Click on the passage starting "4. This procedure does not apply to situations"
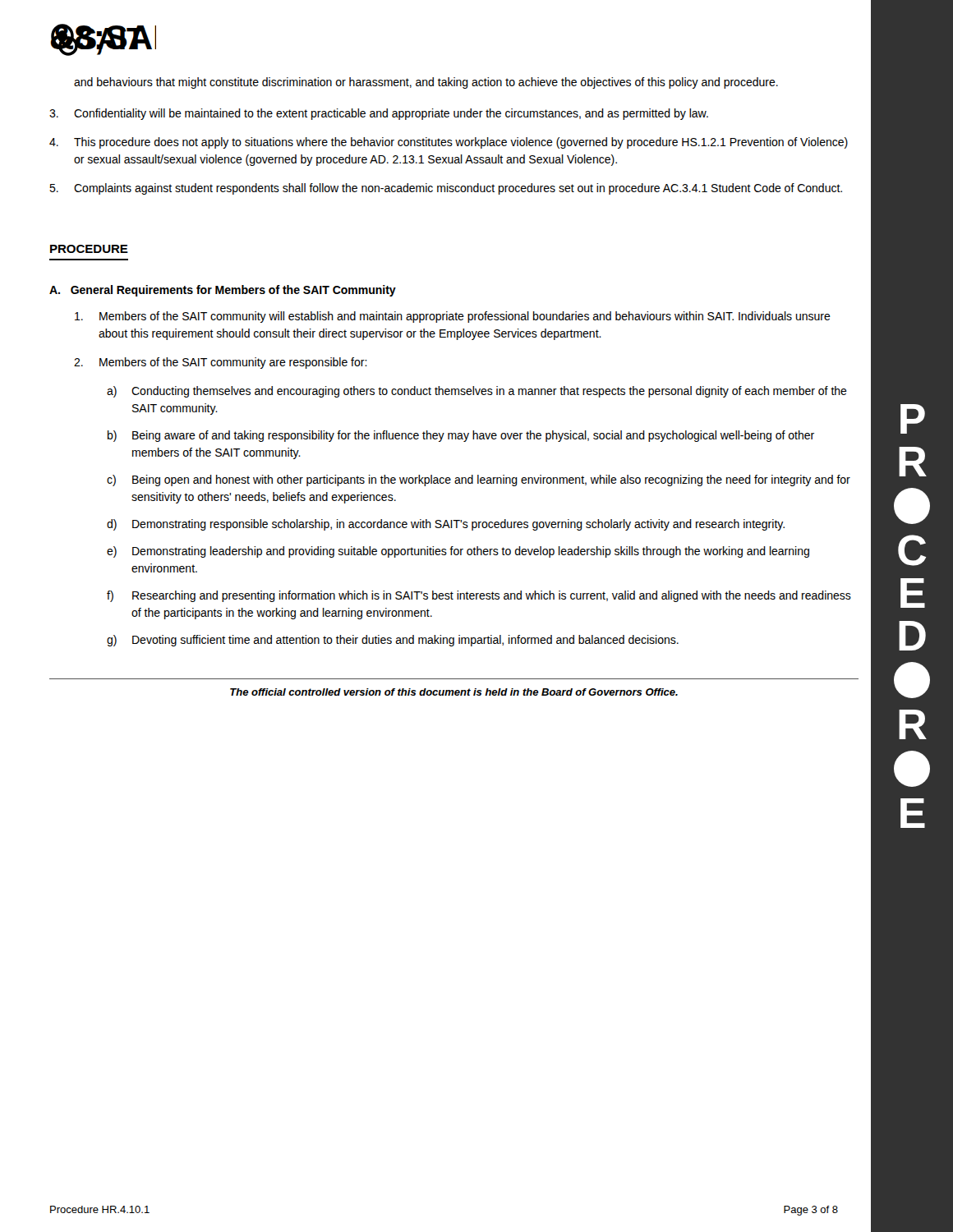 pyautogui.click(x=454, y=151)
